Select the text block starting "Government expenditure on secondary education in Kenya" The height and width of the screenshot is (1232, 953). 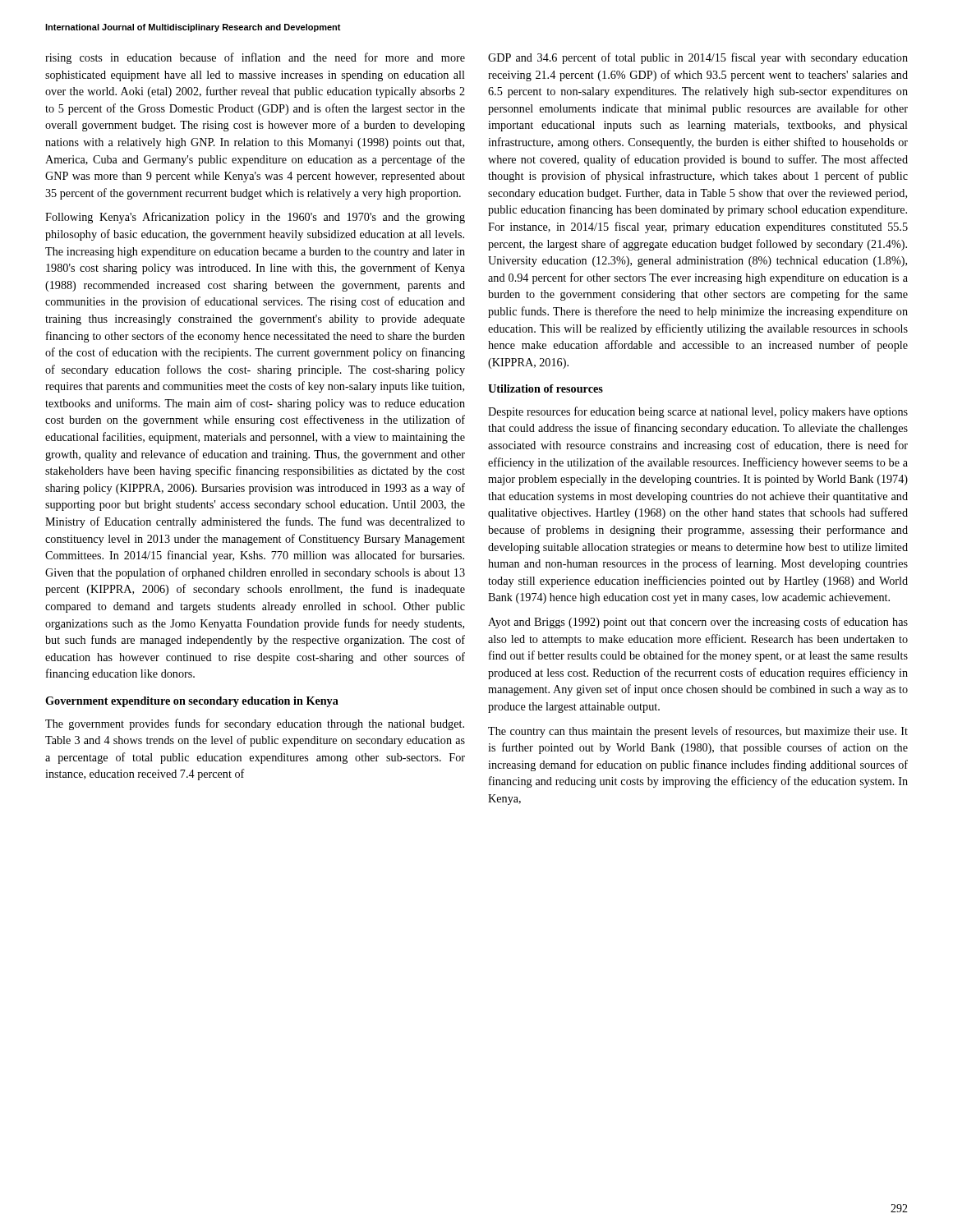click(x=192, y=701)
